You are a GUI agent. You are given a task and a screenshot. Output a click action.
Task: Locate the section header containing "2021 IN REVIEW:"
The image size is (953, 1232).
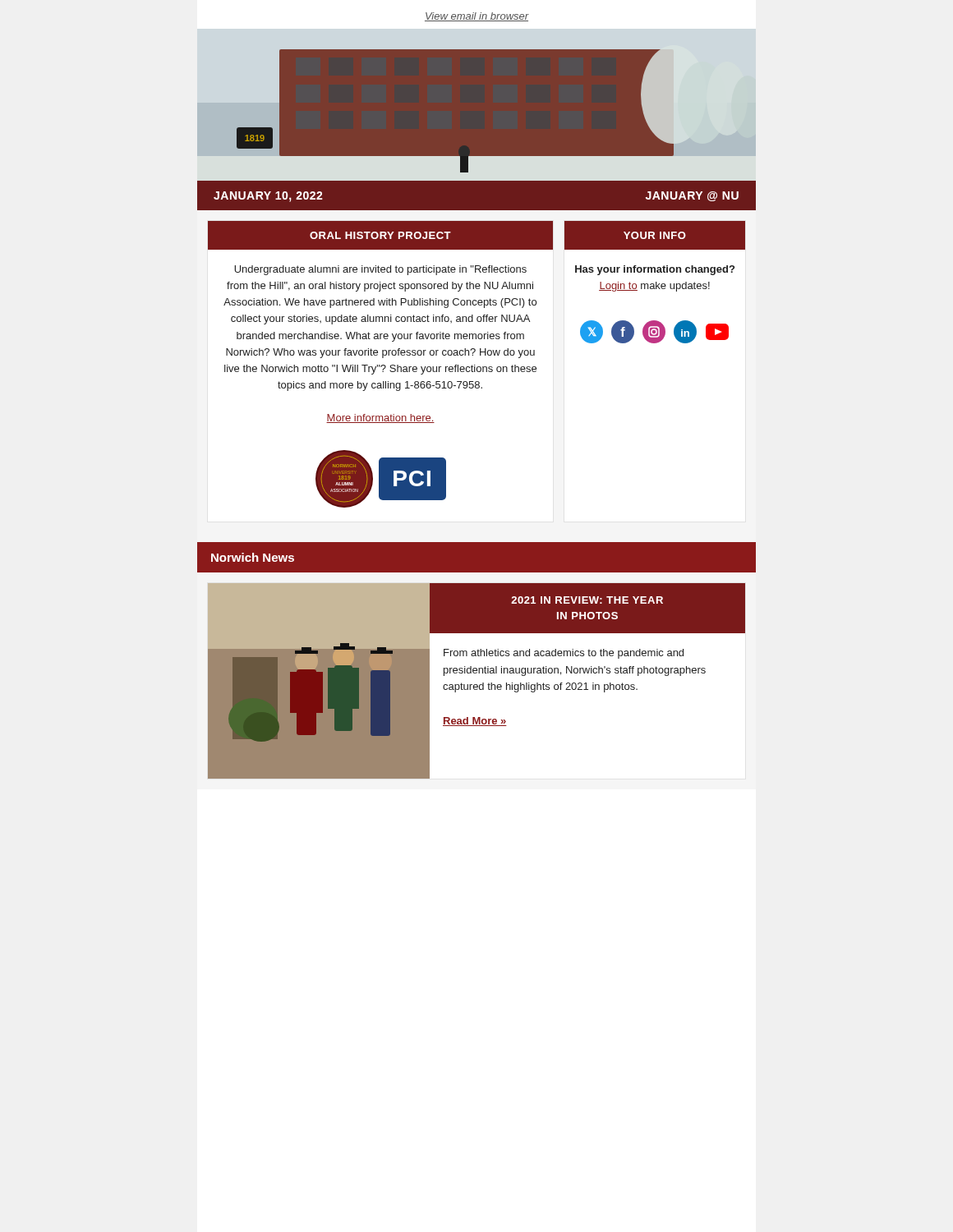pyautogui.click(x=587, y=608)
